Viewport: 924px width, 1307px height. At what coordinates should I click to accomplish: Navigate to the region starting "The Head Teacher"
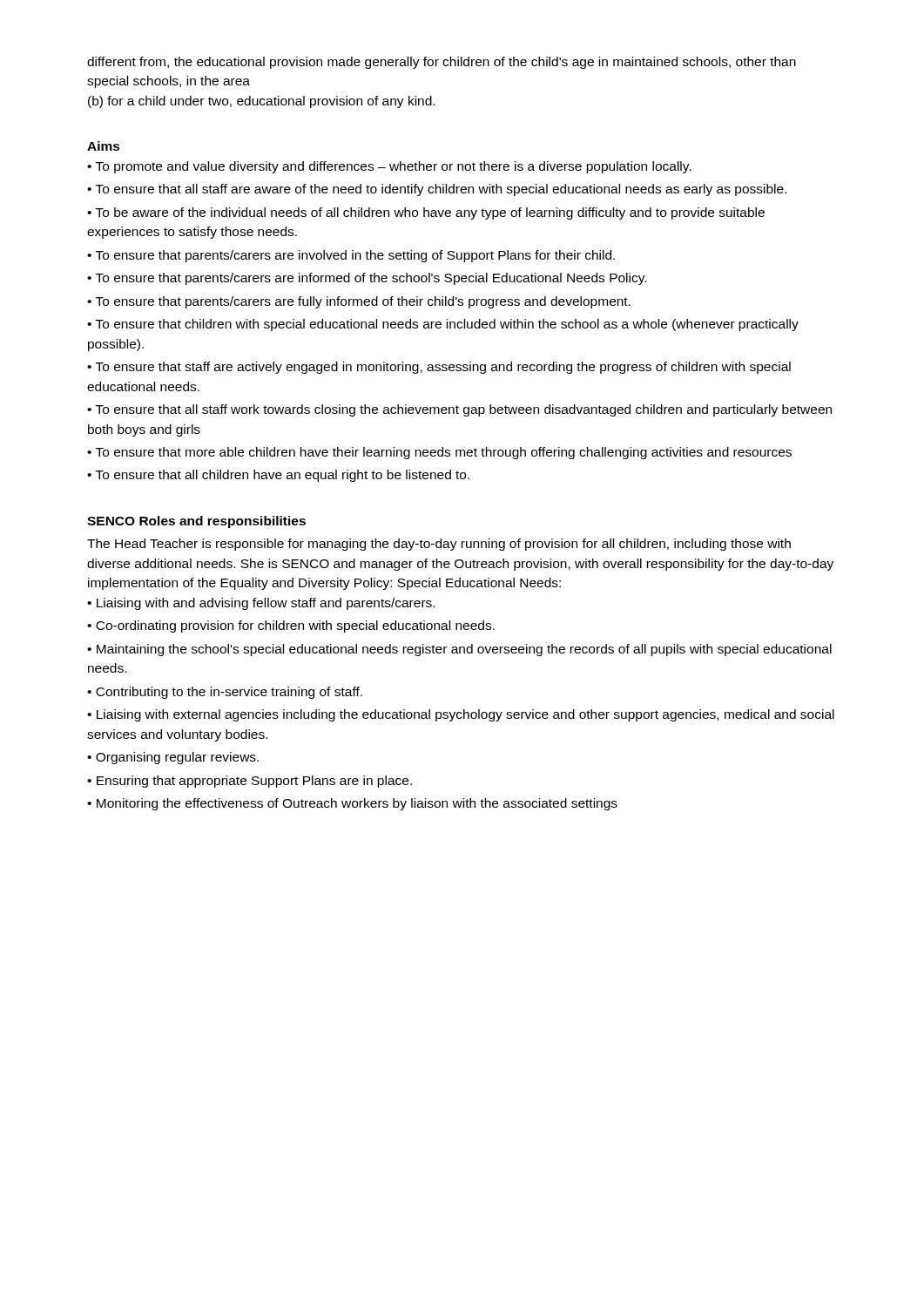click(460, 563)
